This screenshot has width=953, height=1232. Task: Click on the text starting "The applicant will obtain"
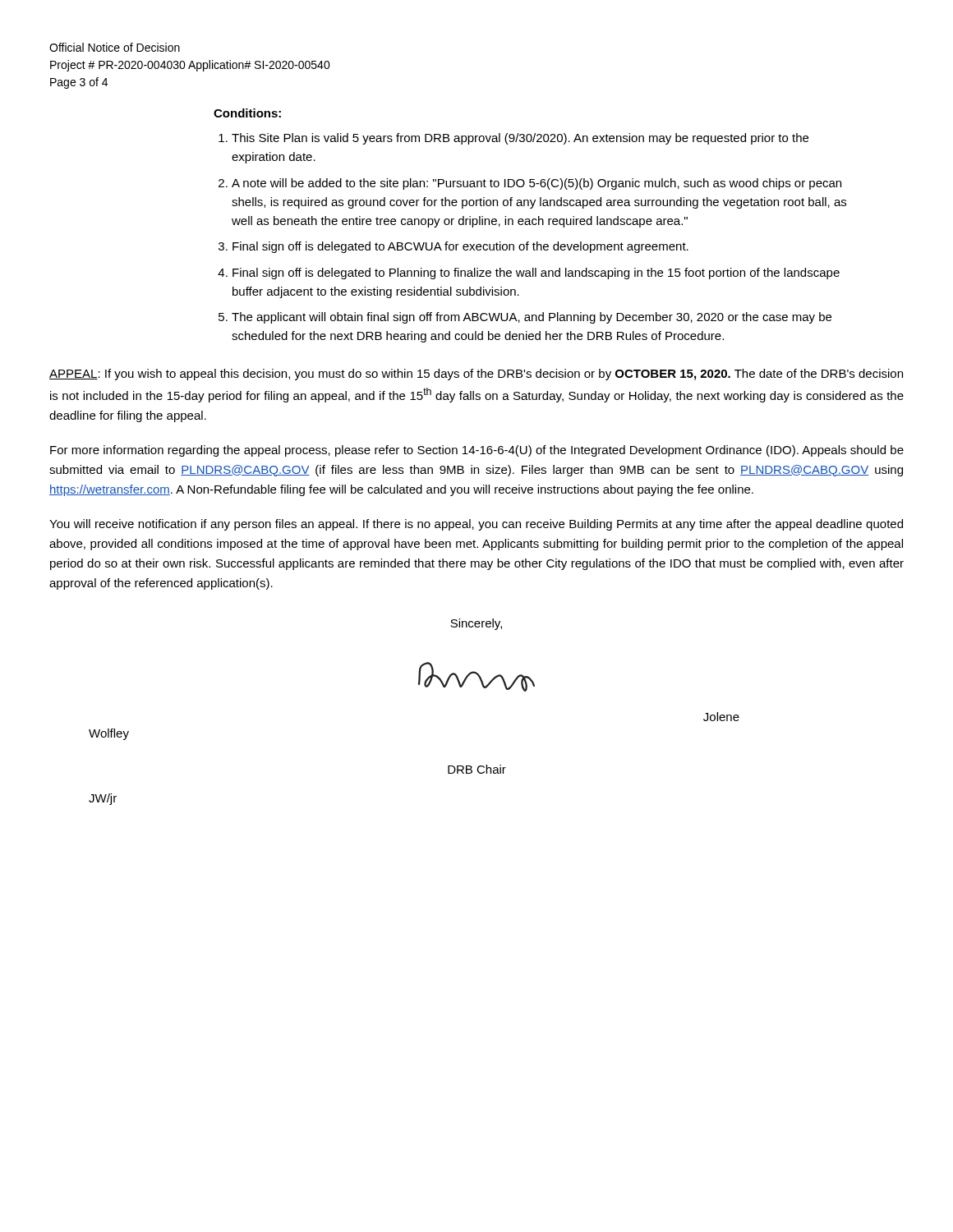(x=532, y=326)
